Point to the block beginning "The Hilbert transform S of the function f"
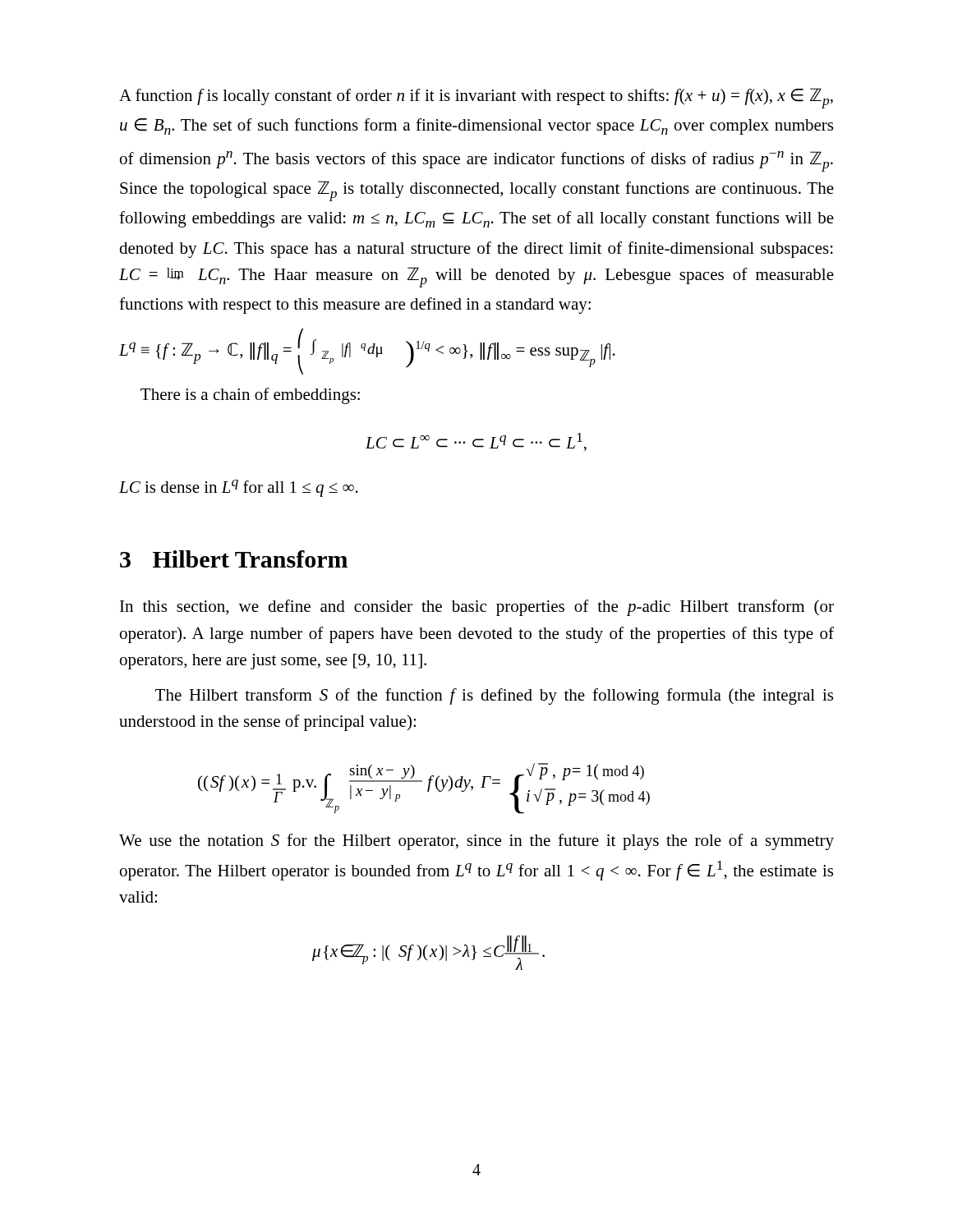Image resolution: width=953 pixels, height=1232 pixels. [476, 708]
